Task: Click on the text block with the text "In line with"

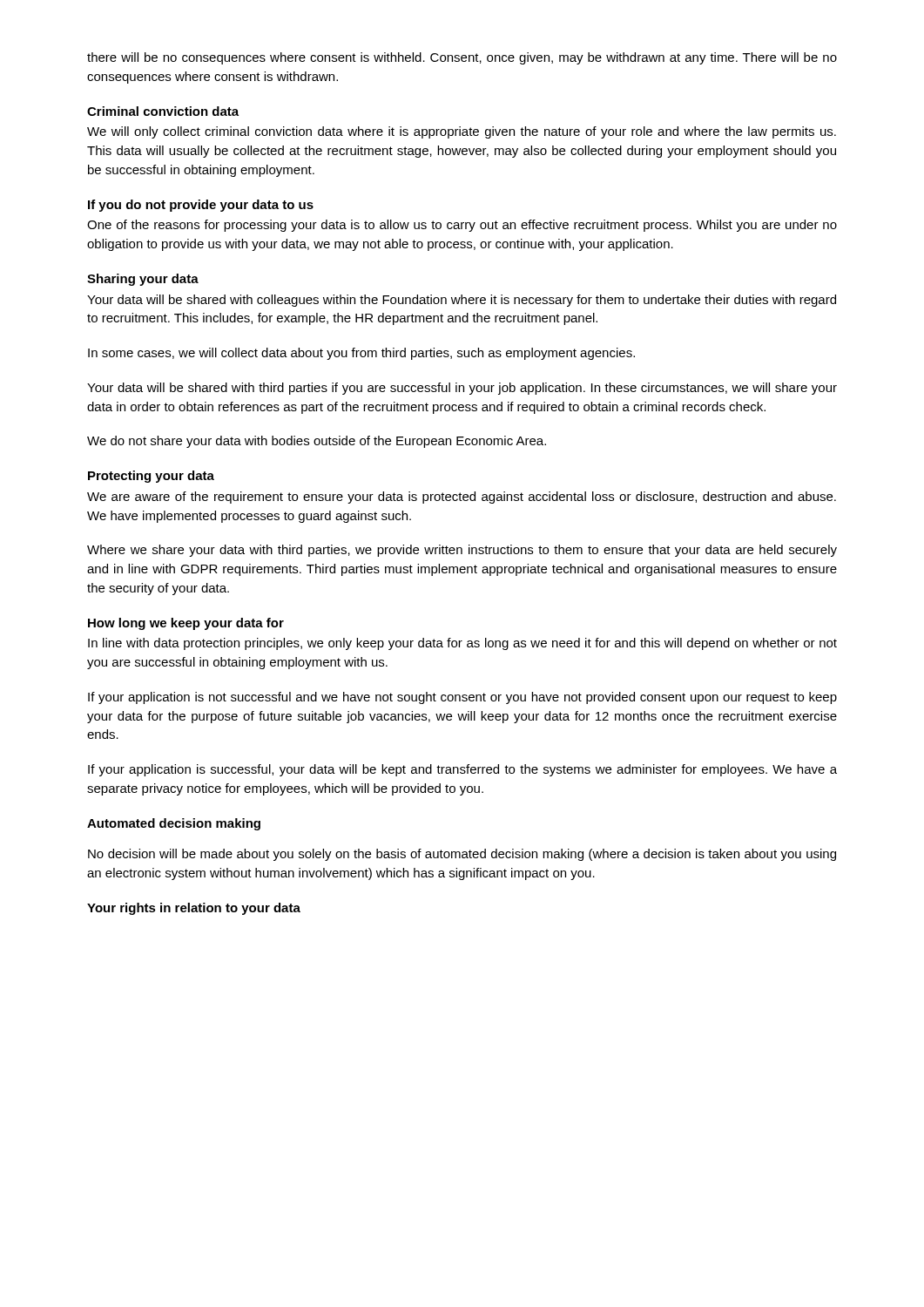Action: [x=462, y=652]
